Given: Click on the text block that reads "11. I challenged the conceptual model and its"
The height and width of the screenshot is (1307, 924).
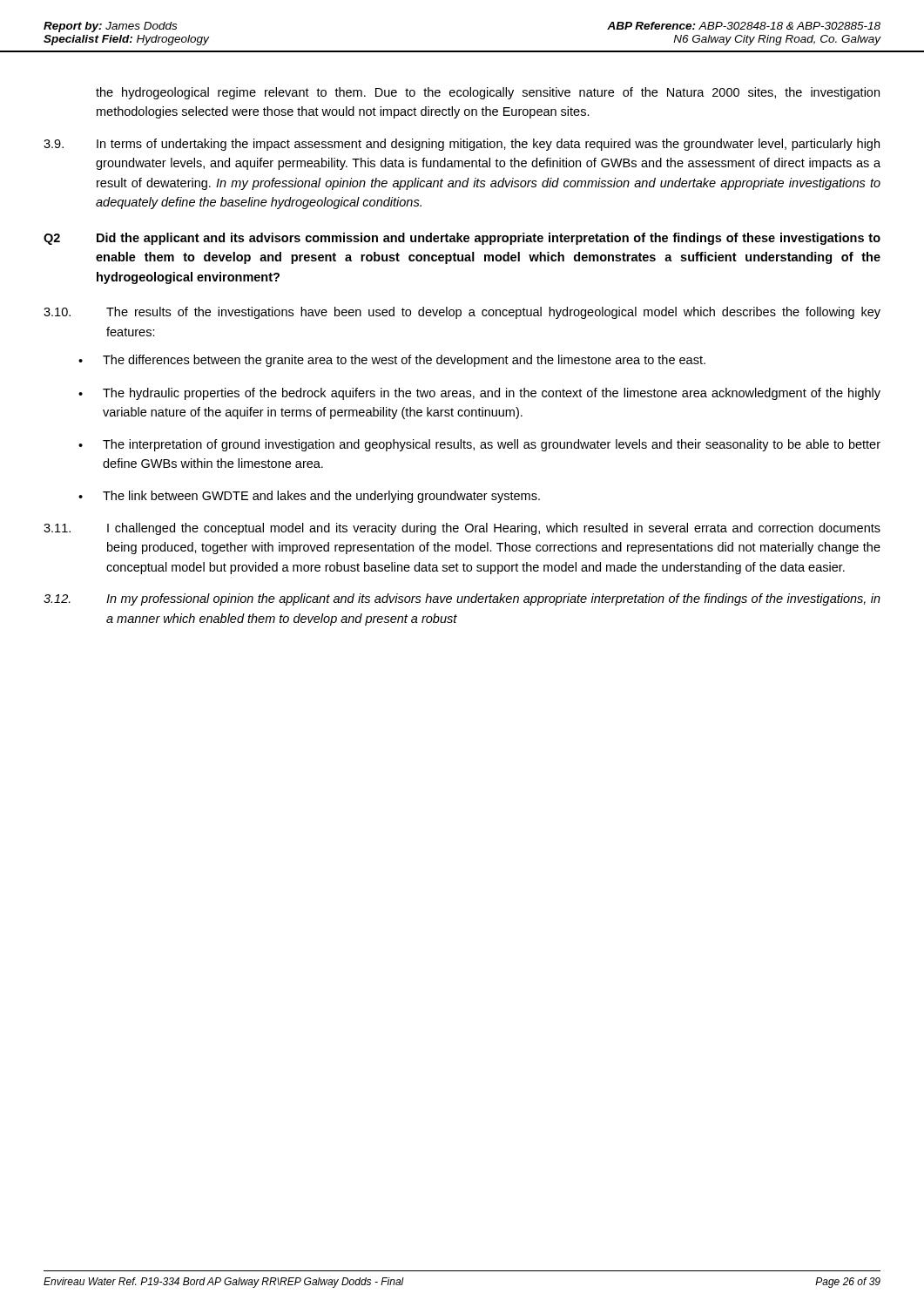Looking at the screenshot, I should click(x=462, y=548).
